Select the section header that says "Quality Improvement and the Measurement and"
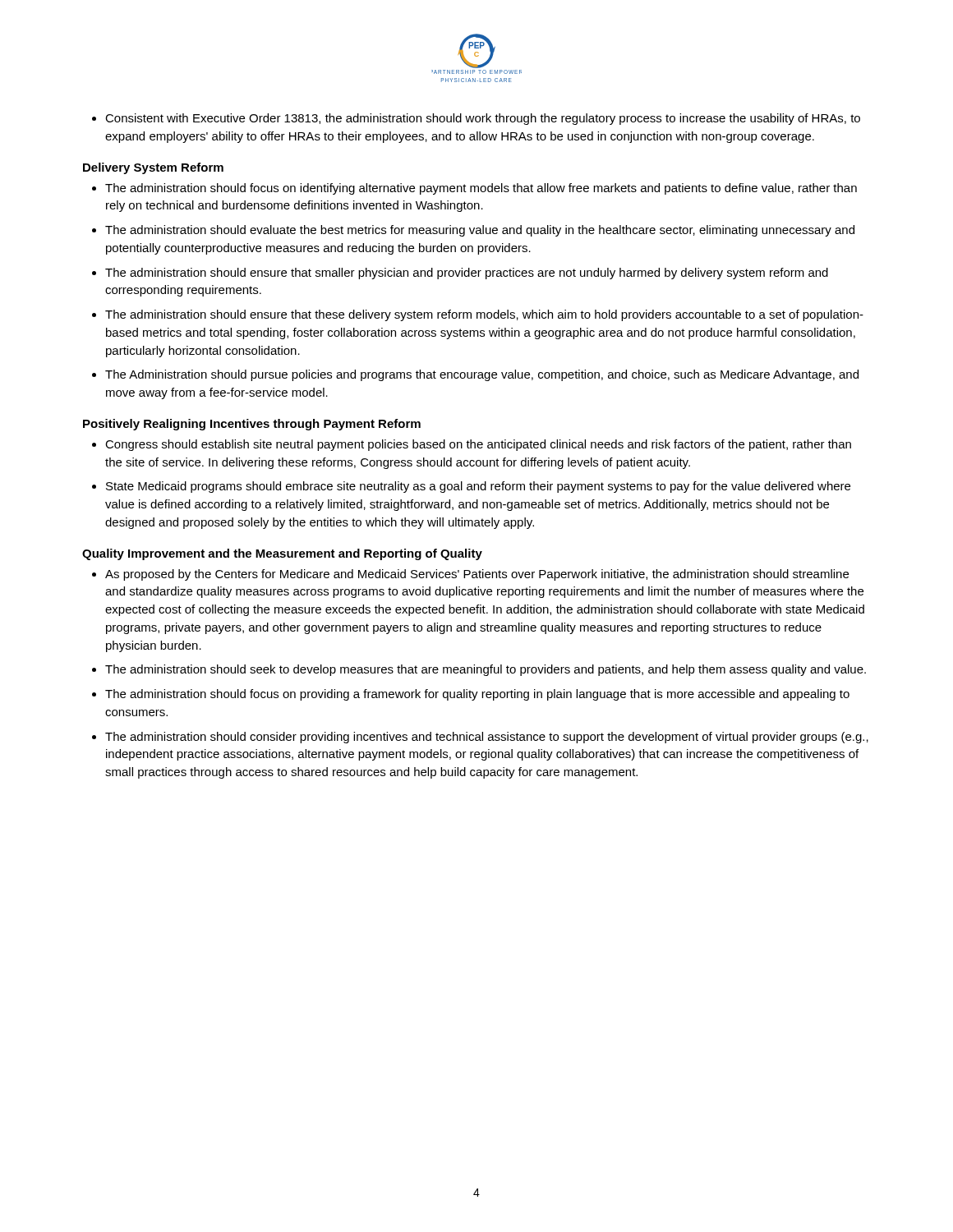 tap(282, 553)
